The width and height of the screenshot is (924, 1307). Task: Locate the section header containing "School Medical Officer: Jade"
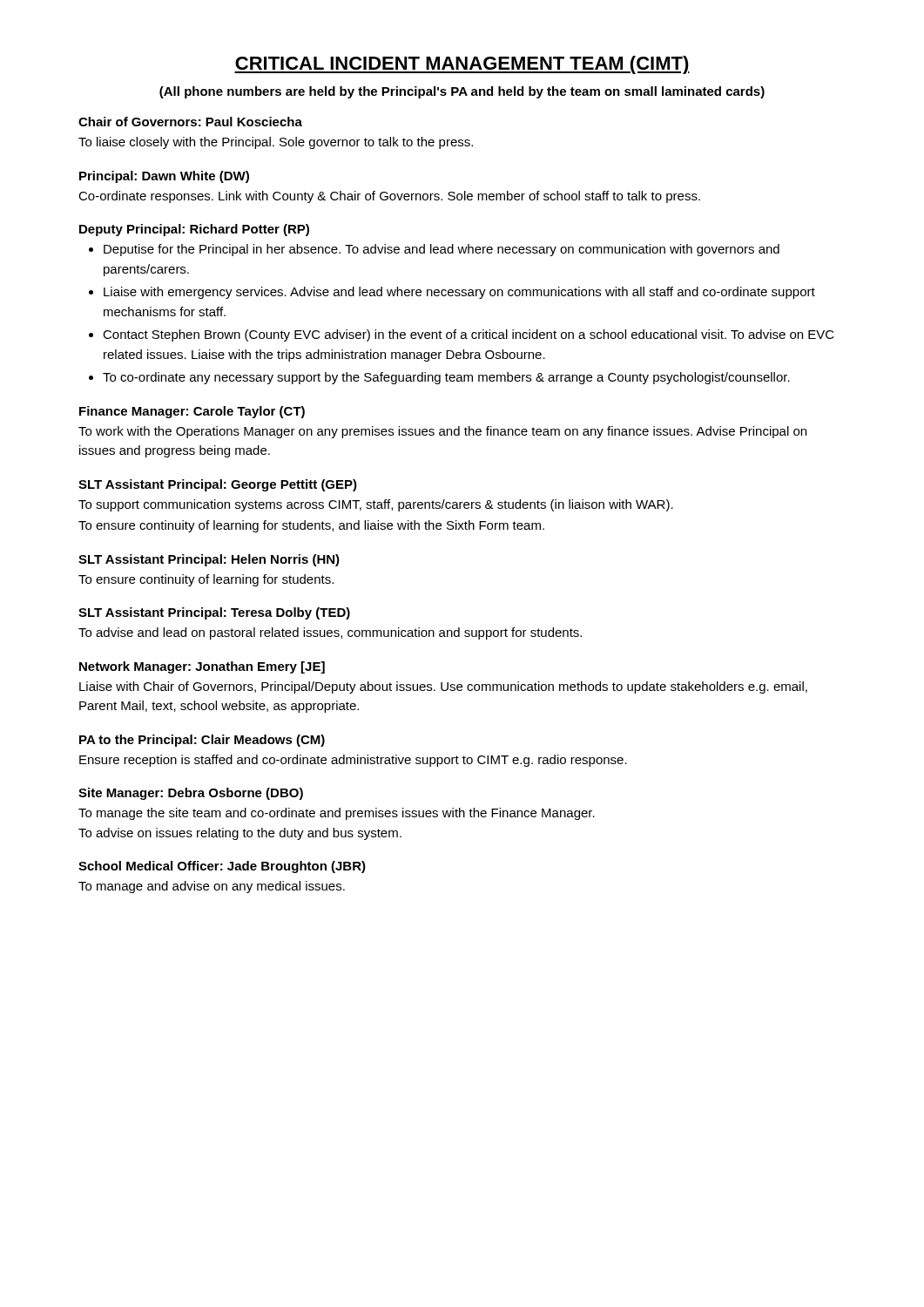222,866
